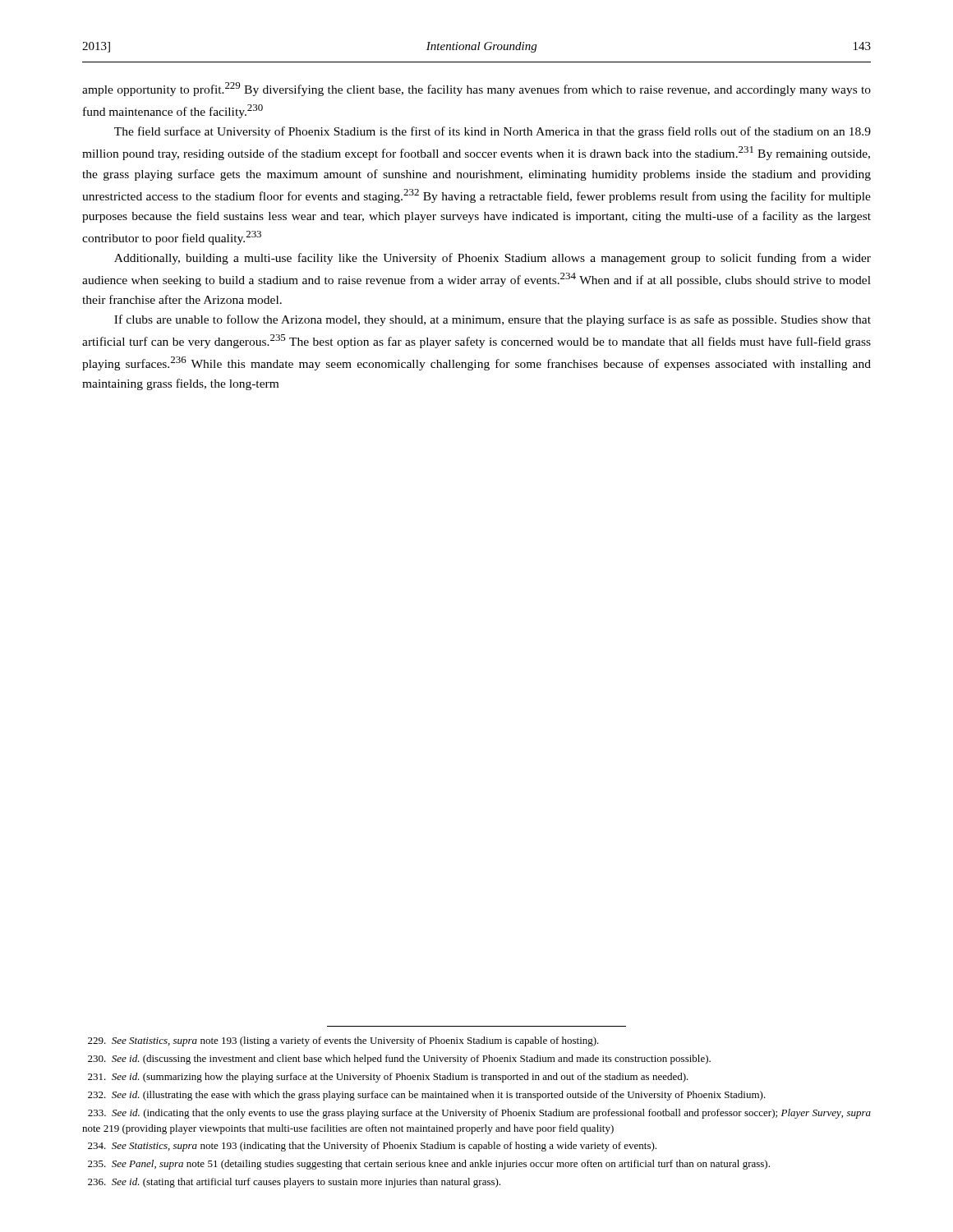This screenshot has height=1232, width=953.
Task: Locate the block of text that opens with "The field surface at University of"
Action: click(476, 185)
